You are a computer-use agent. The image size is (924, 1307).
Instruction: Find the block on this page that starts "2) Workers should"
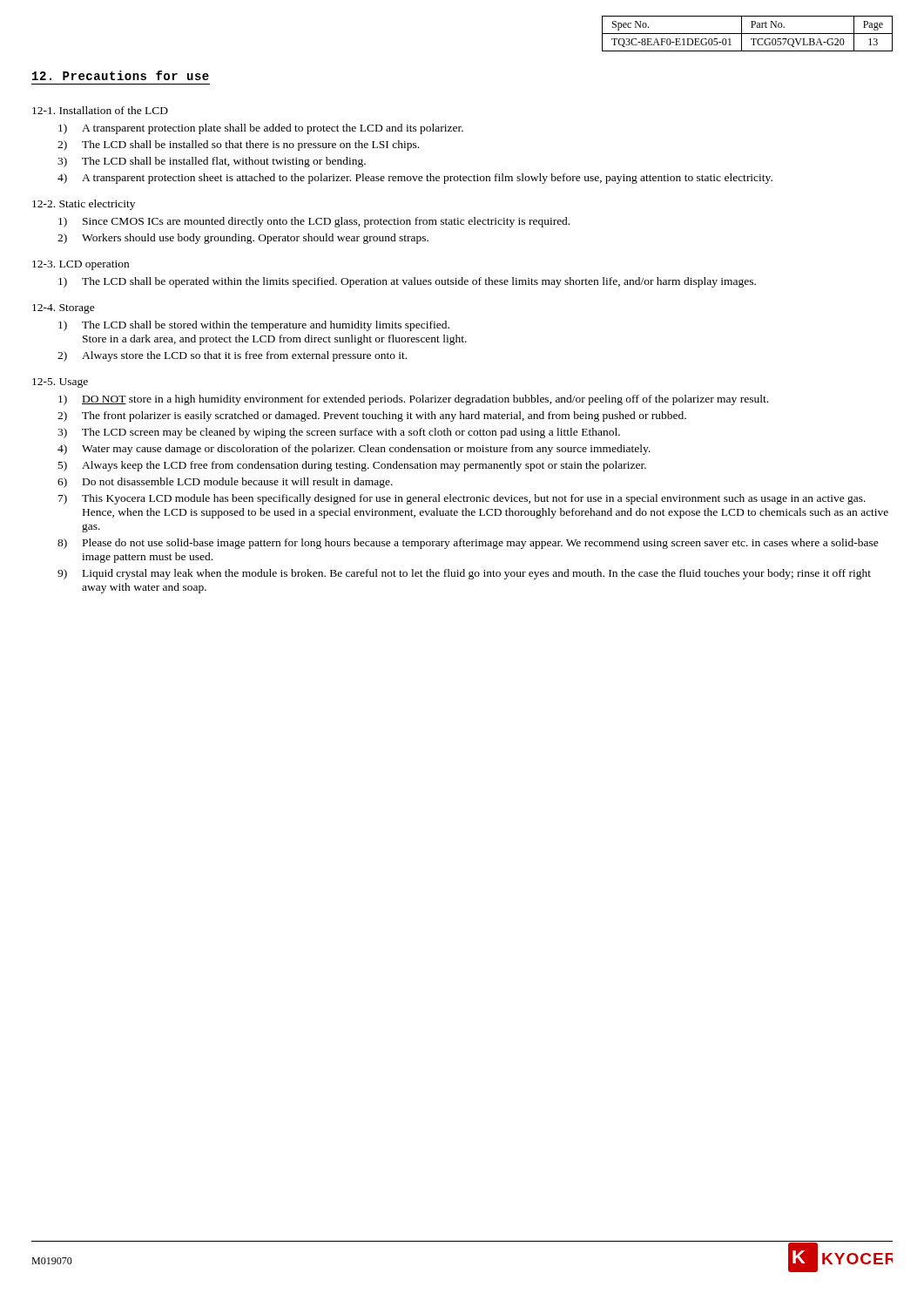pyautogui.click(x=243, y=239)
